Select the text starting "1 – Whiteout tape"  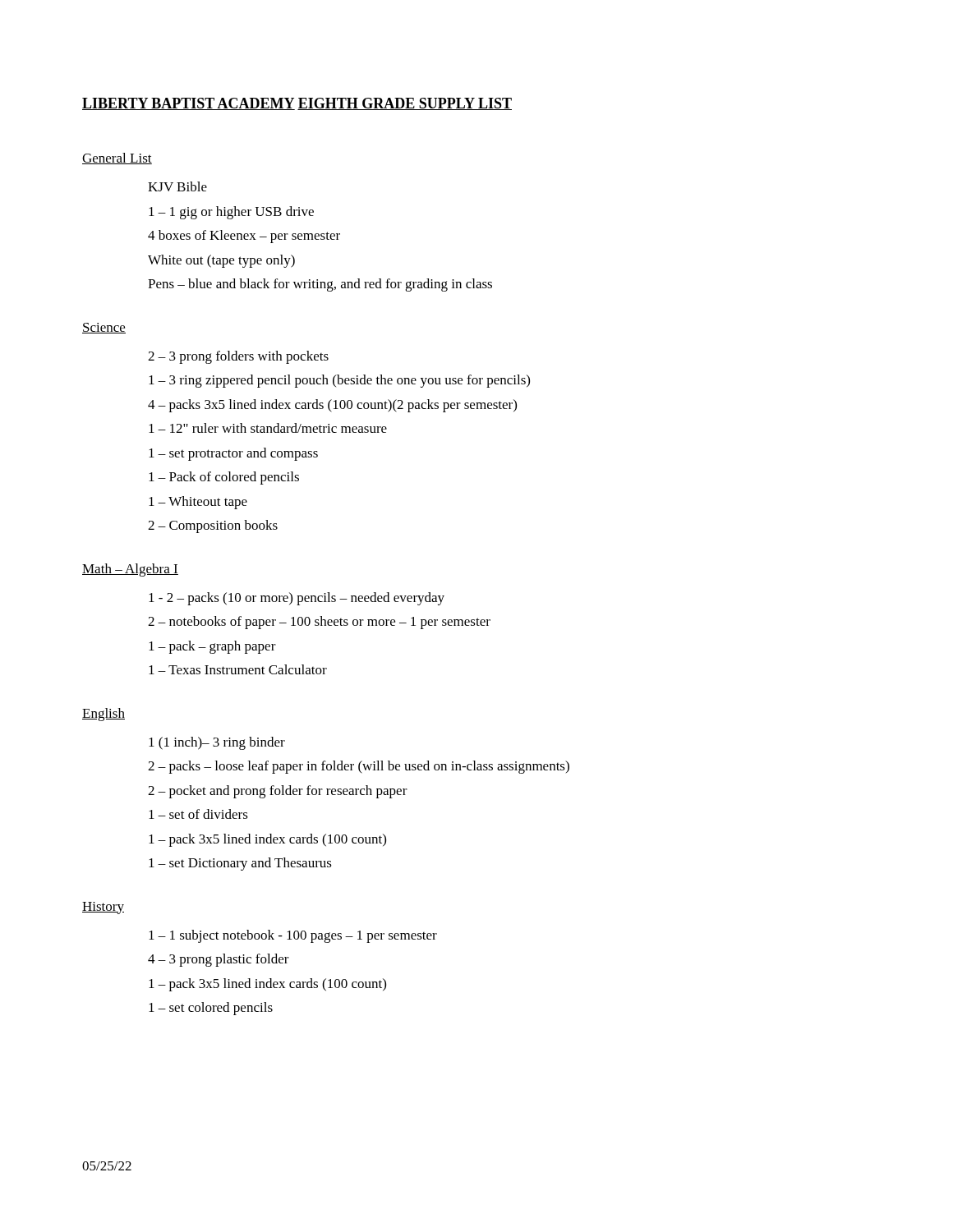click(198, 501)
